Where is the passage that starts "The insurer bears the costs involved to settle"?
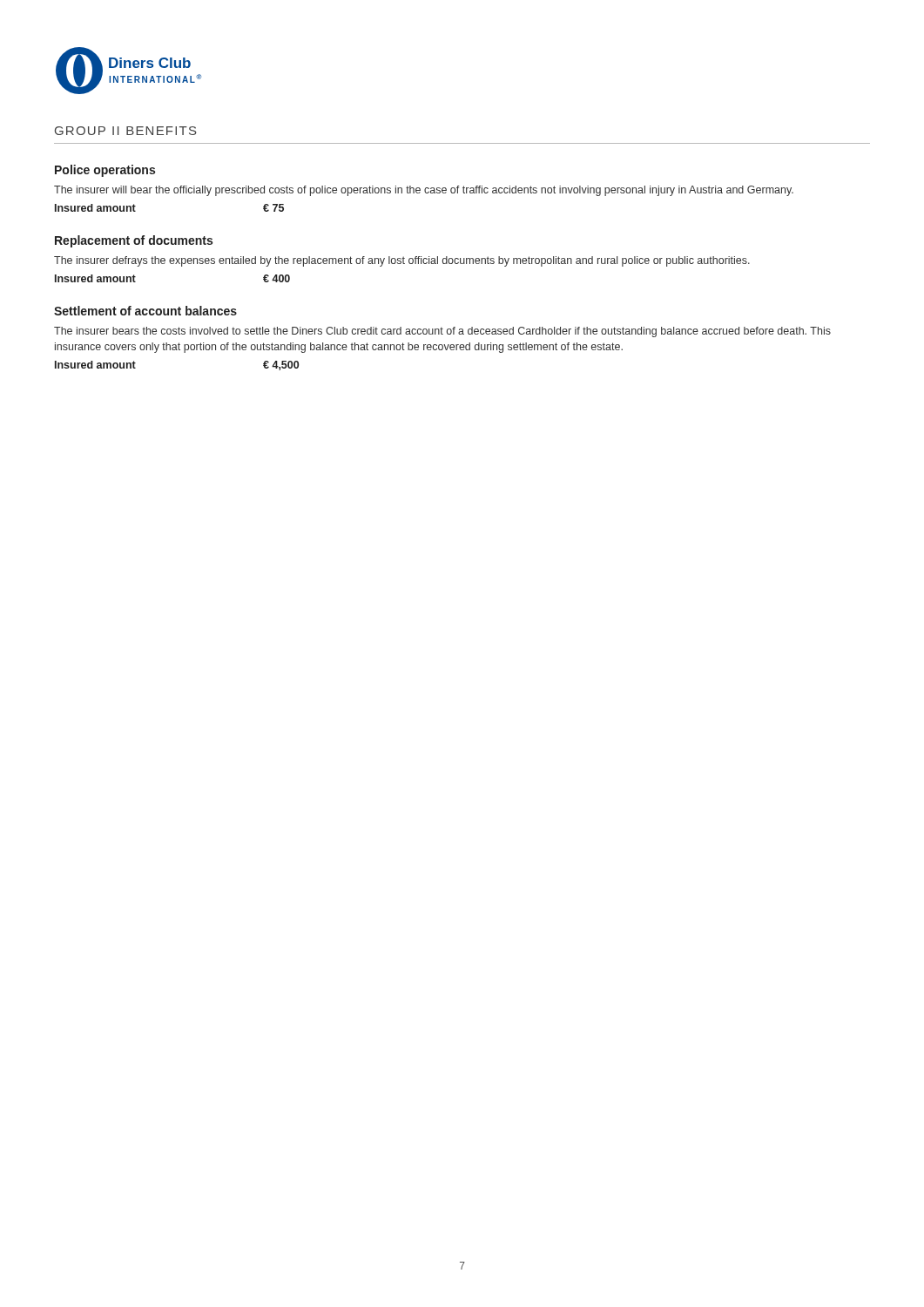924x1307 pixels. (442, 339)
